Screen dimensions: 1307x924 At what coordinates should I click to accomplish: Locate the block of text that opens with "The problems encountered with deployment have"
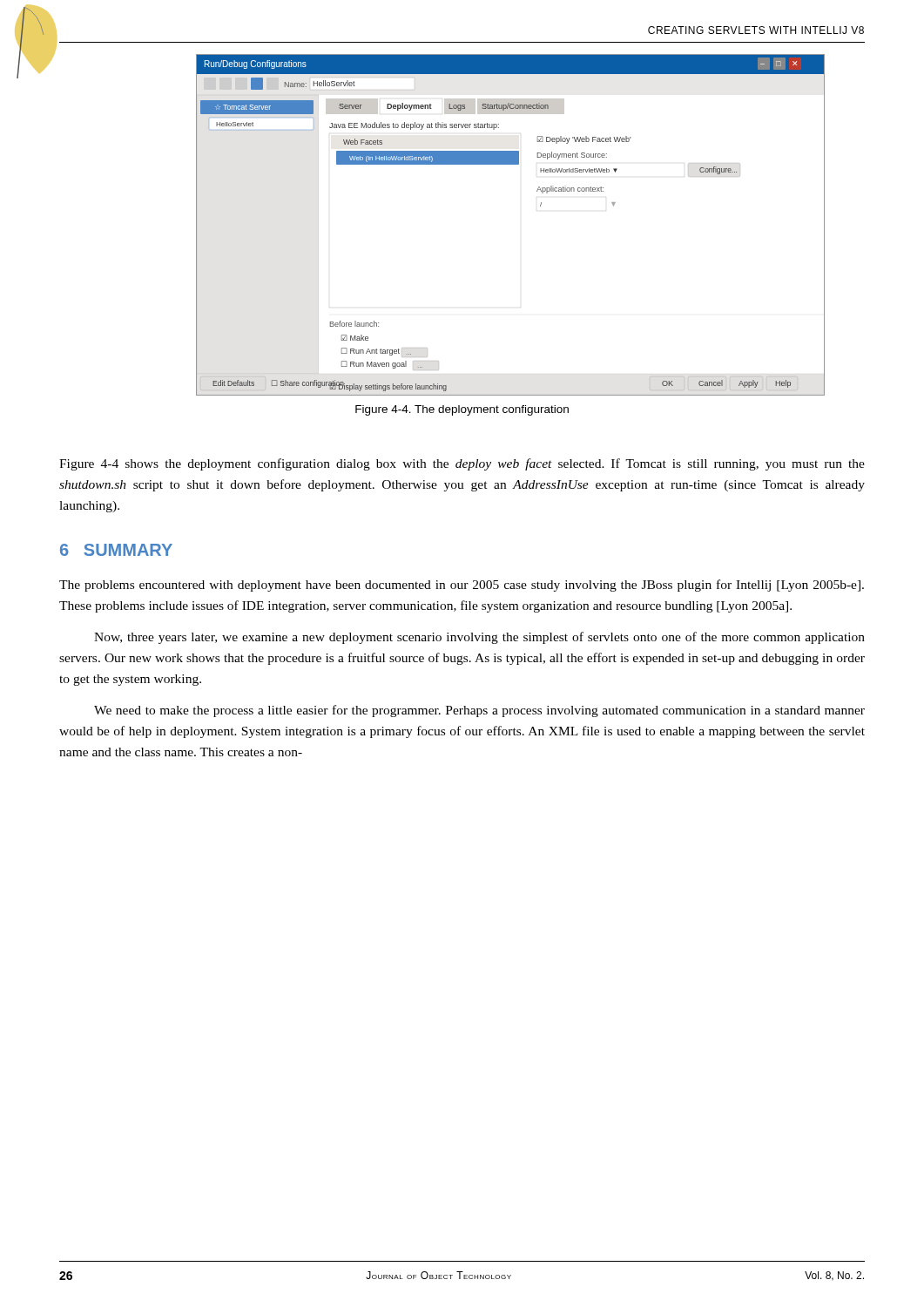462,595
